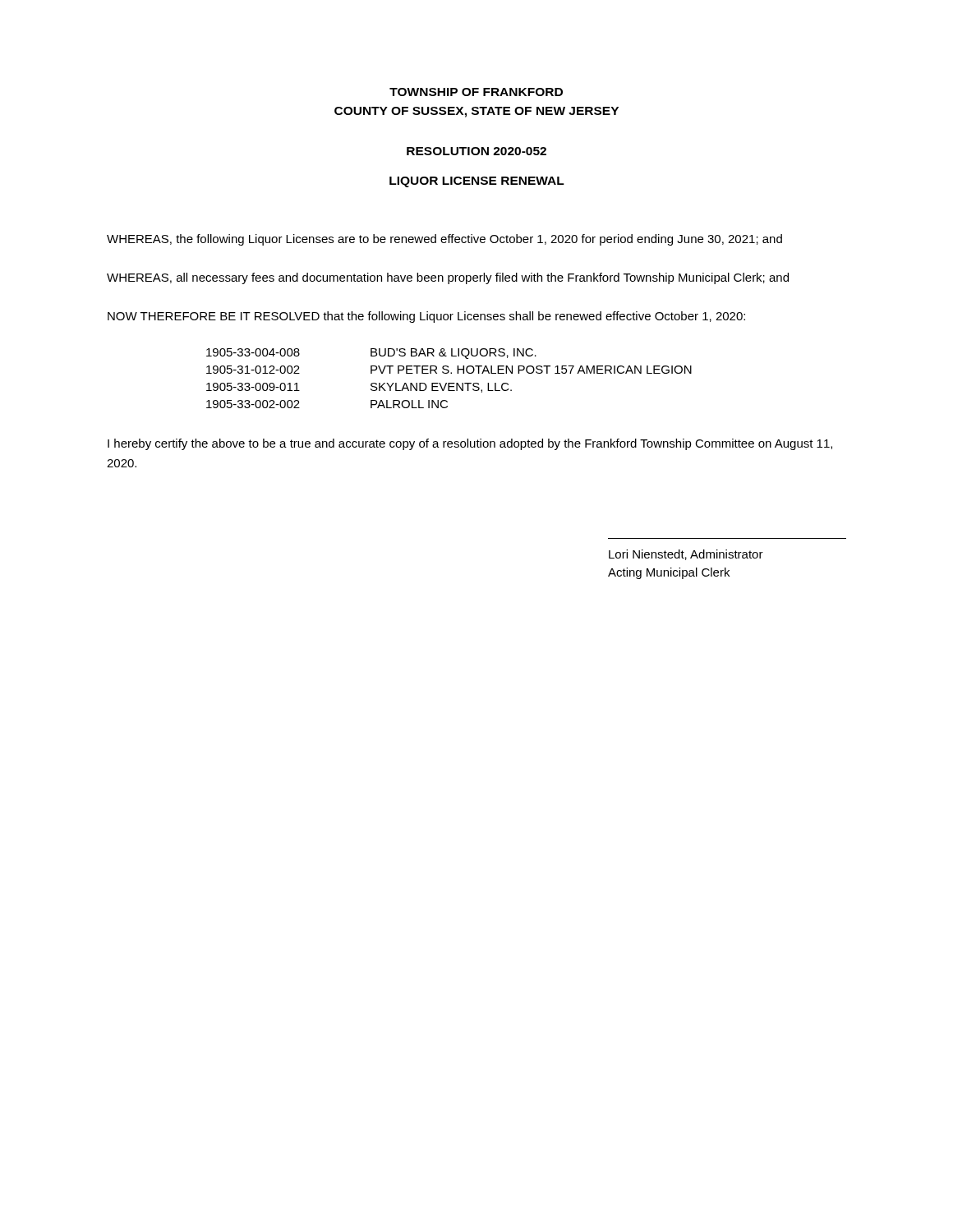Click on the text block containing "I hereby certify the above to"
The width and height of the screenshot is (953, 1232).
[470, 453]
